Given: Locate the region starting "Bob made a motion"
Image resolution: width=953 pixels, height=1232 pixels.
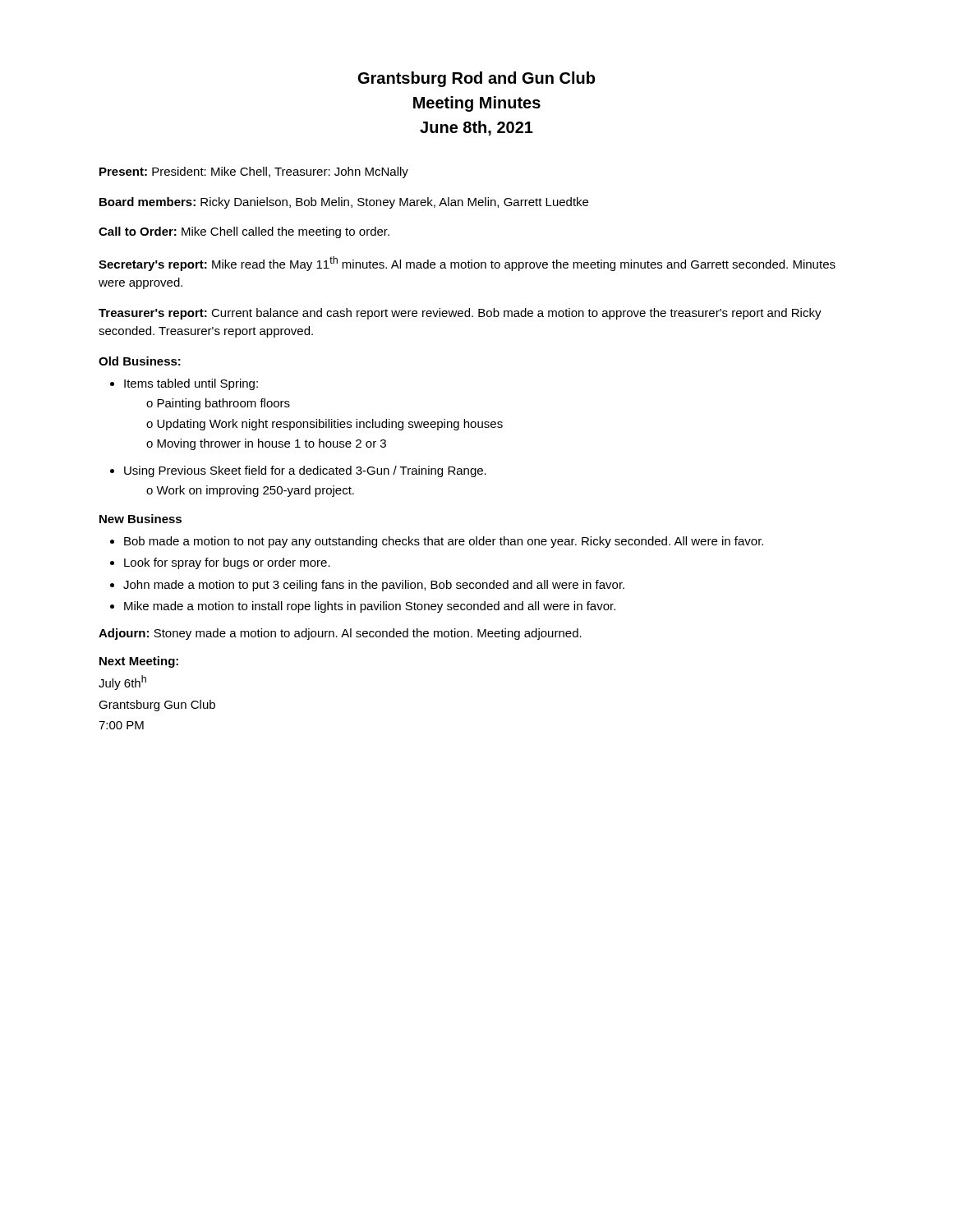Looking at the screenshot, I should (x=444, y=540).
